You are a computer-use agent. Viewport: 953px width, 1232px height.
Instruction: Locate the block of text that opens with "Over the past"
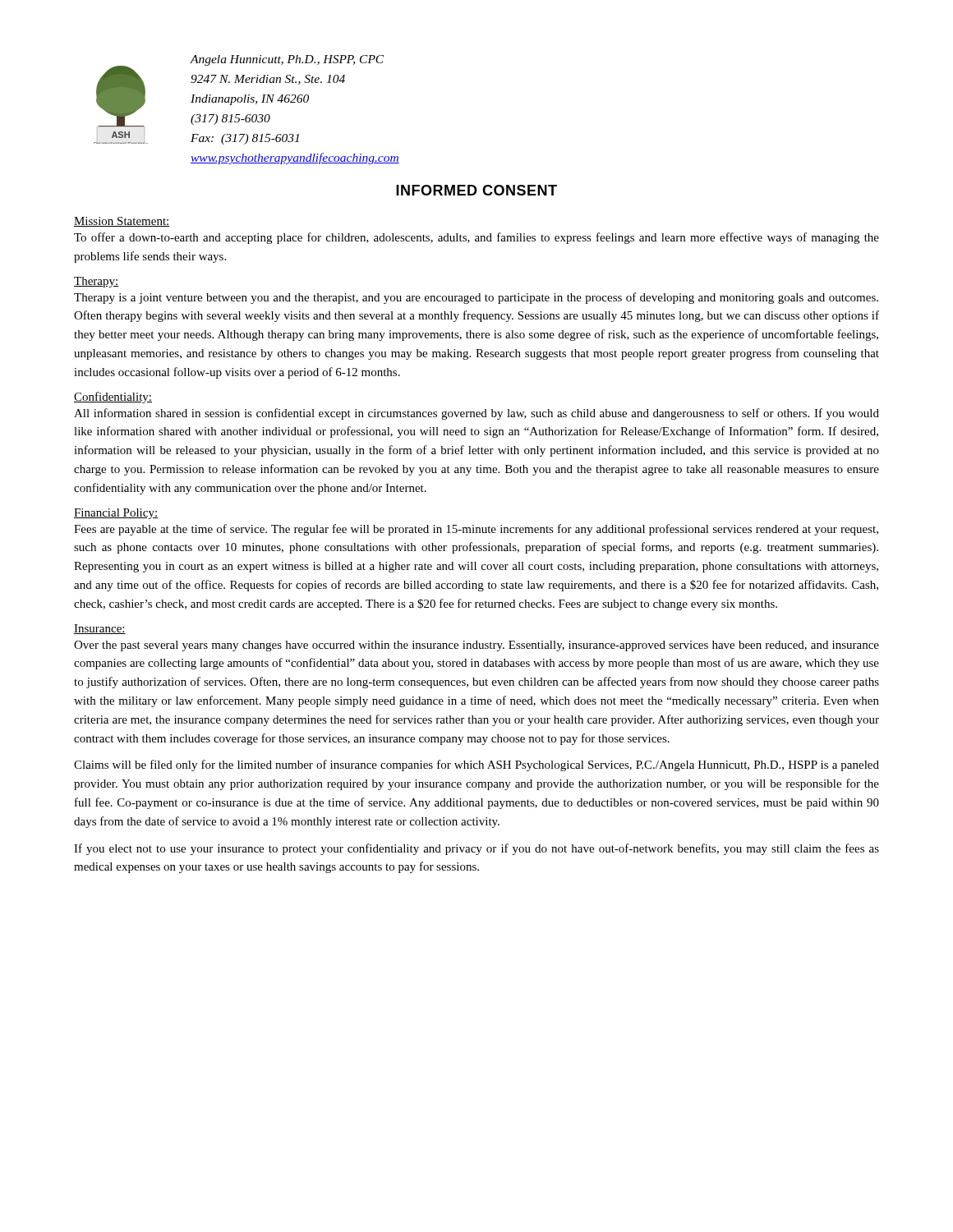click(x=476, y=691)
